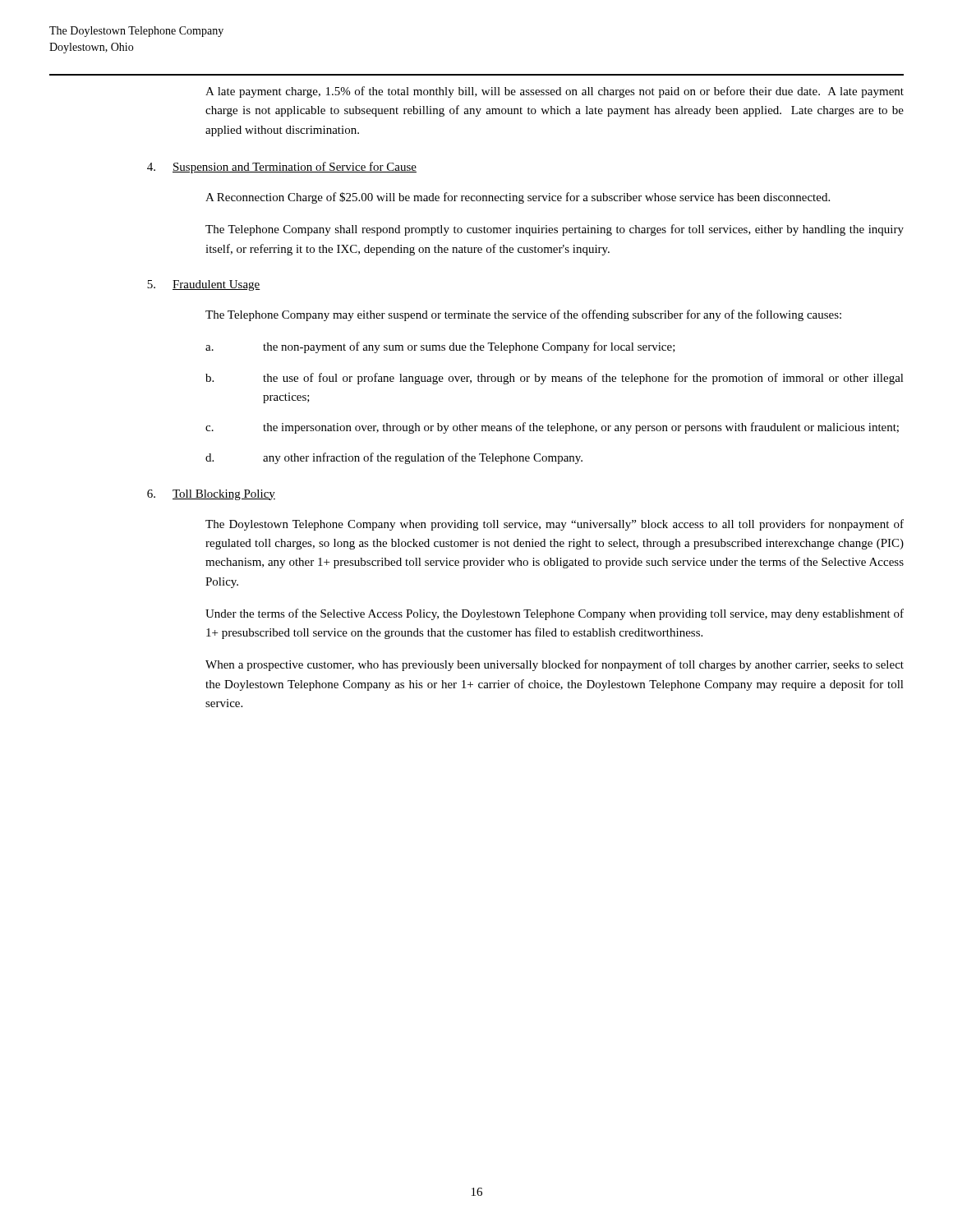The image size is (953, 1232).
Task: Click on the text starting "5. Fraudulent Usage"
Action: (155, 285)
